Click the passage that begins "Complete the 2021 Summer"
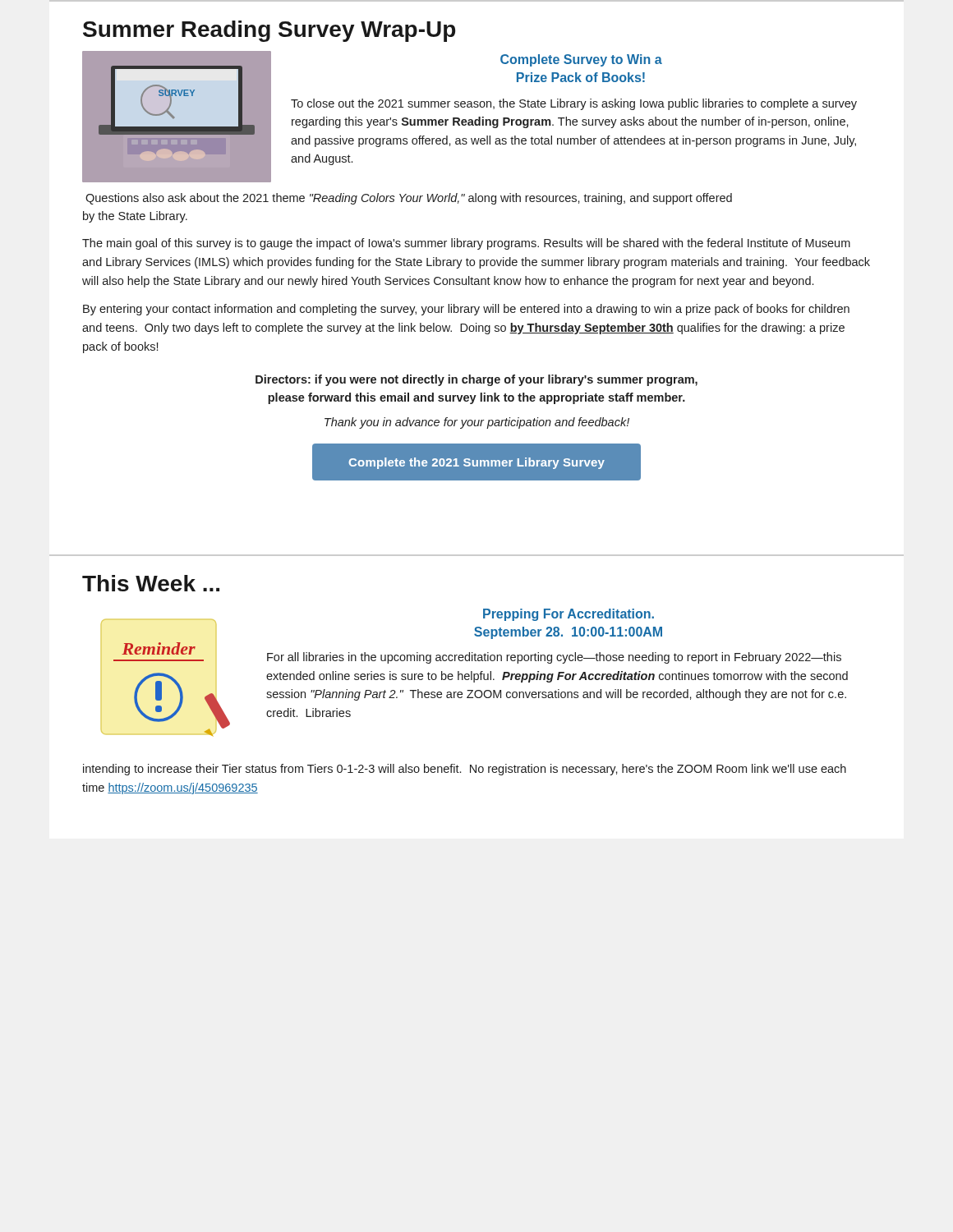Viewport: 953px width, 1232px height. coord(476,462)
